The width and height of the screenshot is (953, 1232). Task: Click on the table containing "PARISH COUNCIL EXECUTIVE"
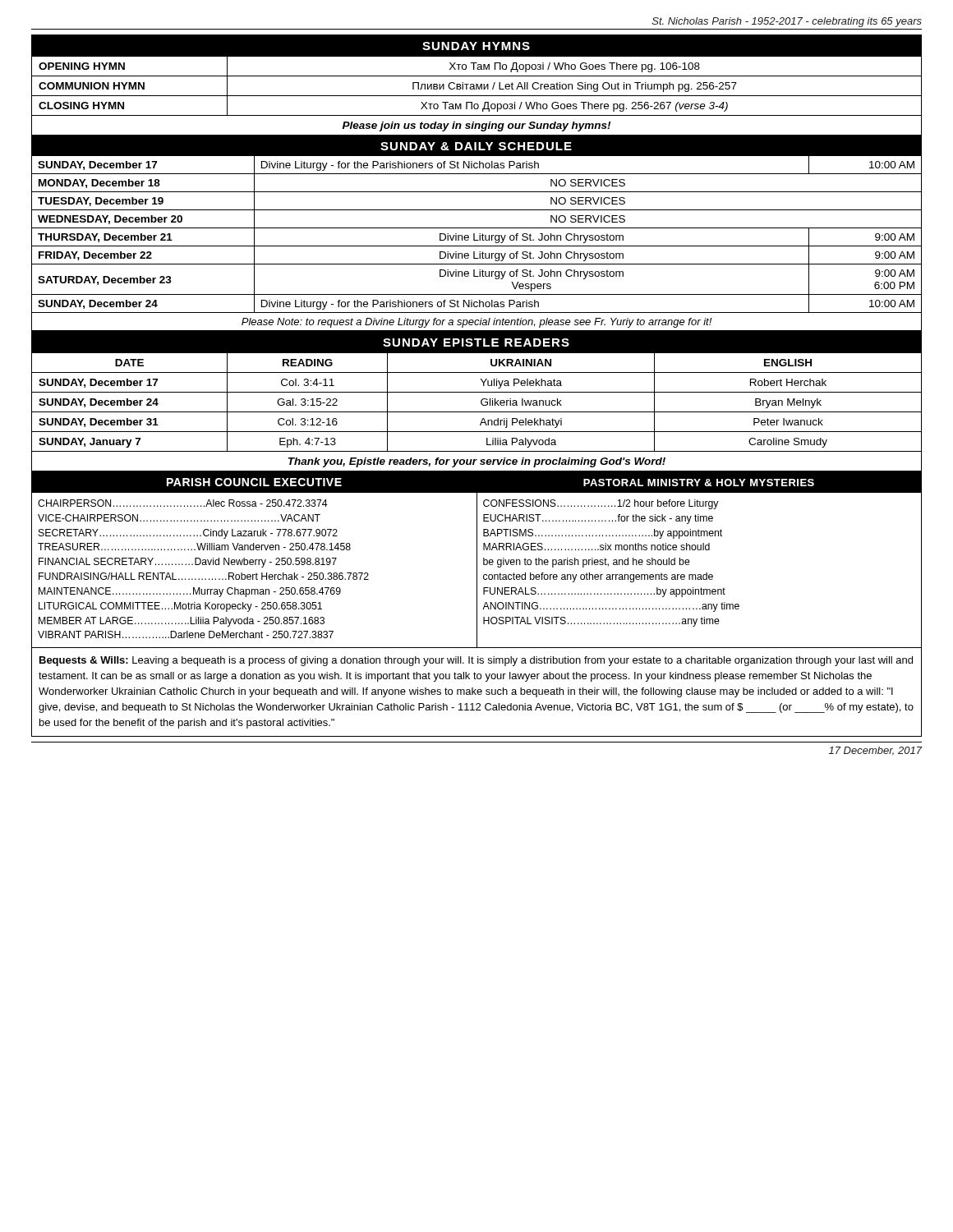coord(476,560)
